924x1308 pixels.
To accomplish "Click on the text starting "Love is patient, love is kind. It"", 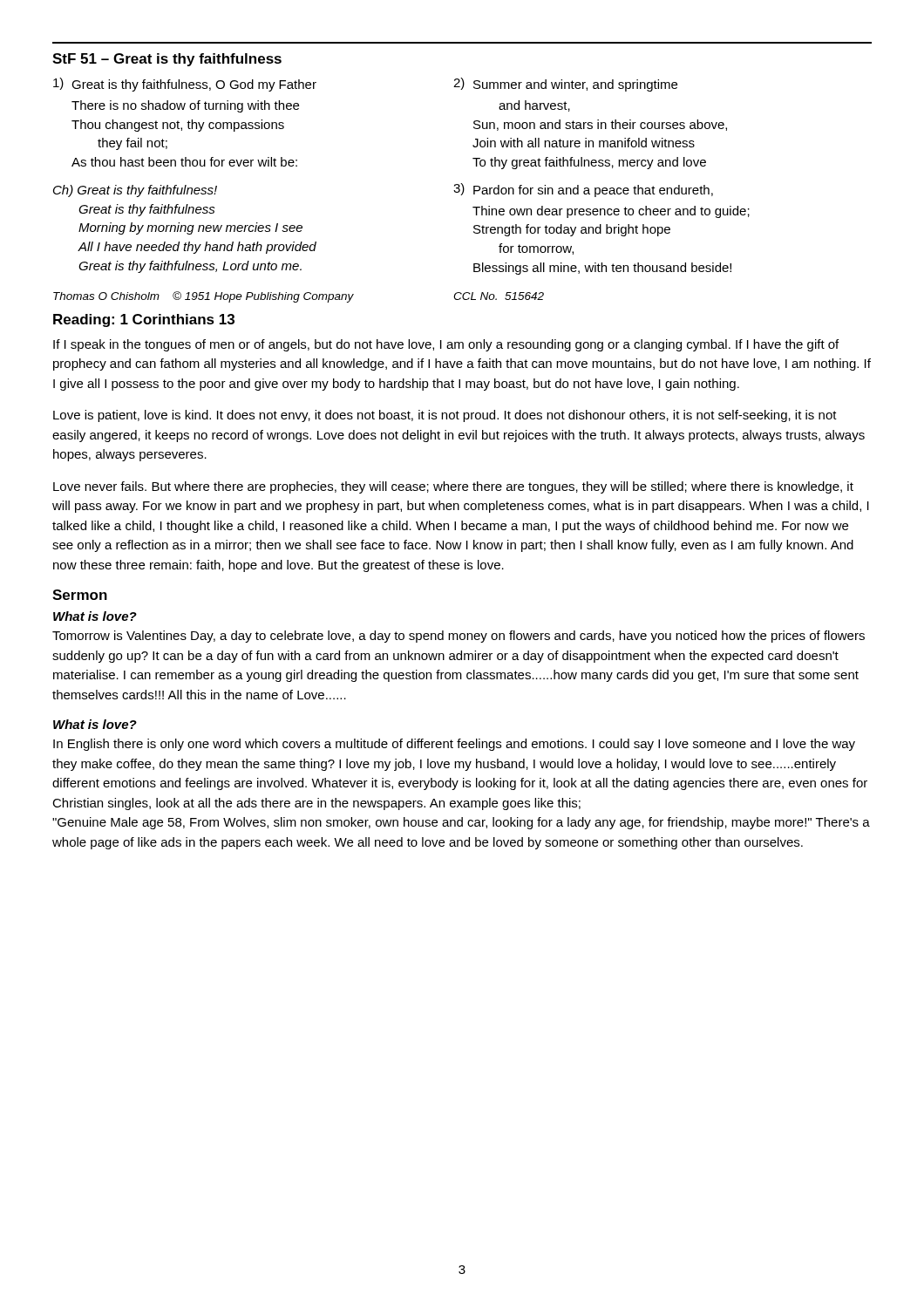I will click(x=459, y=434).
